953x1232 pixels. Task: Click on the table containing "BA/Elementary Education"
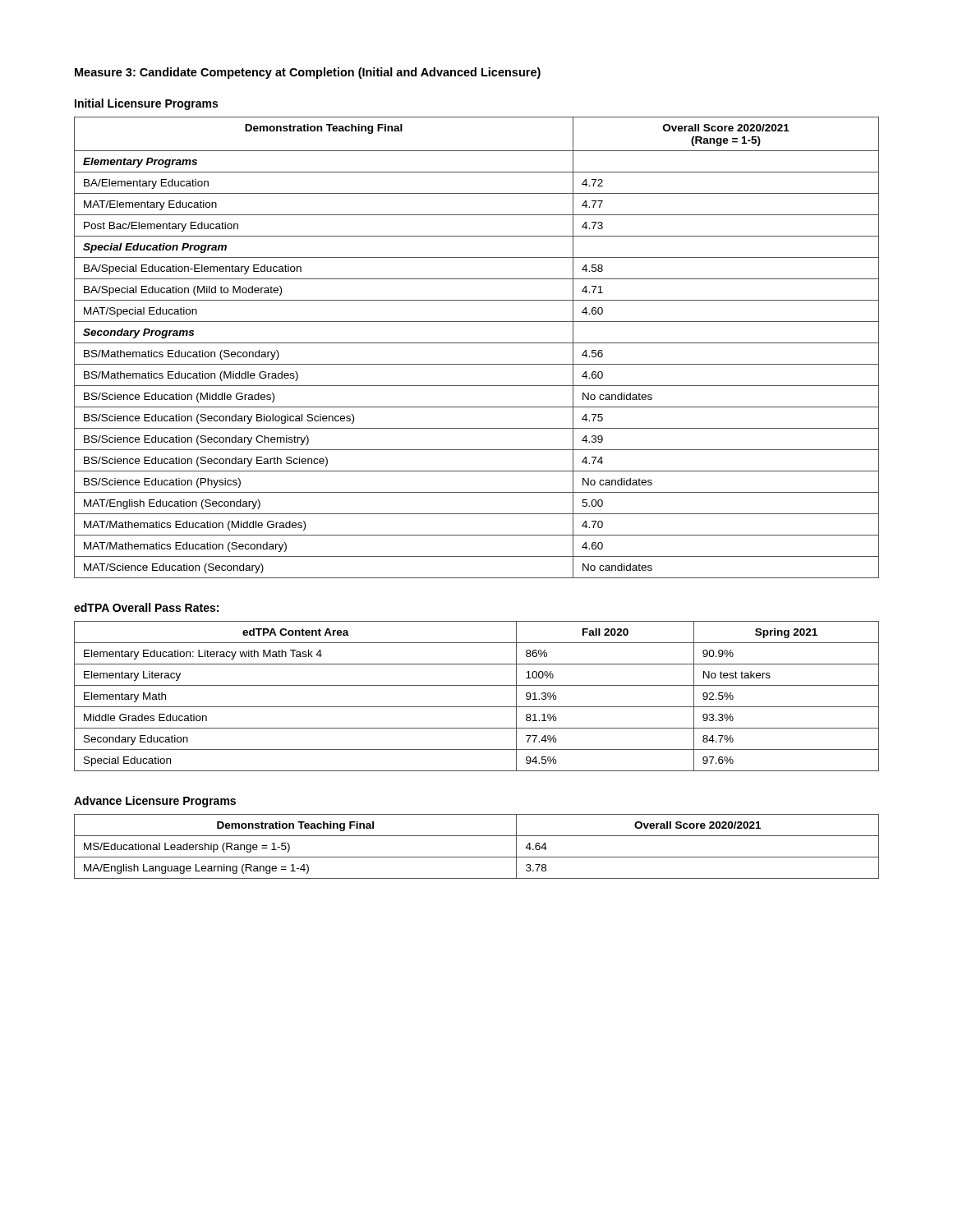pos(476,347)
